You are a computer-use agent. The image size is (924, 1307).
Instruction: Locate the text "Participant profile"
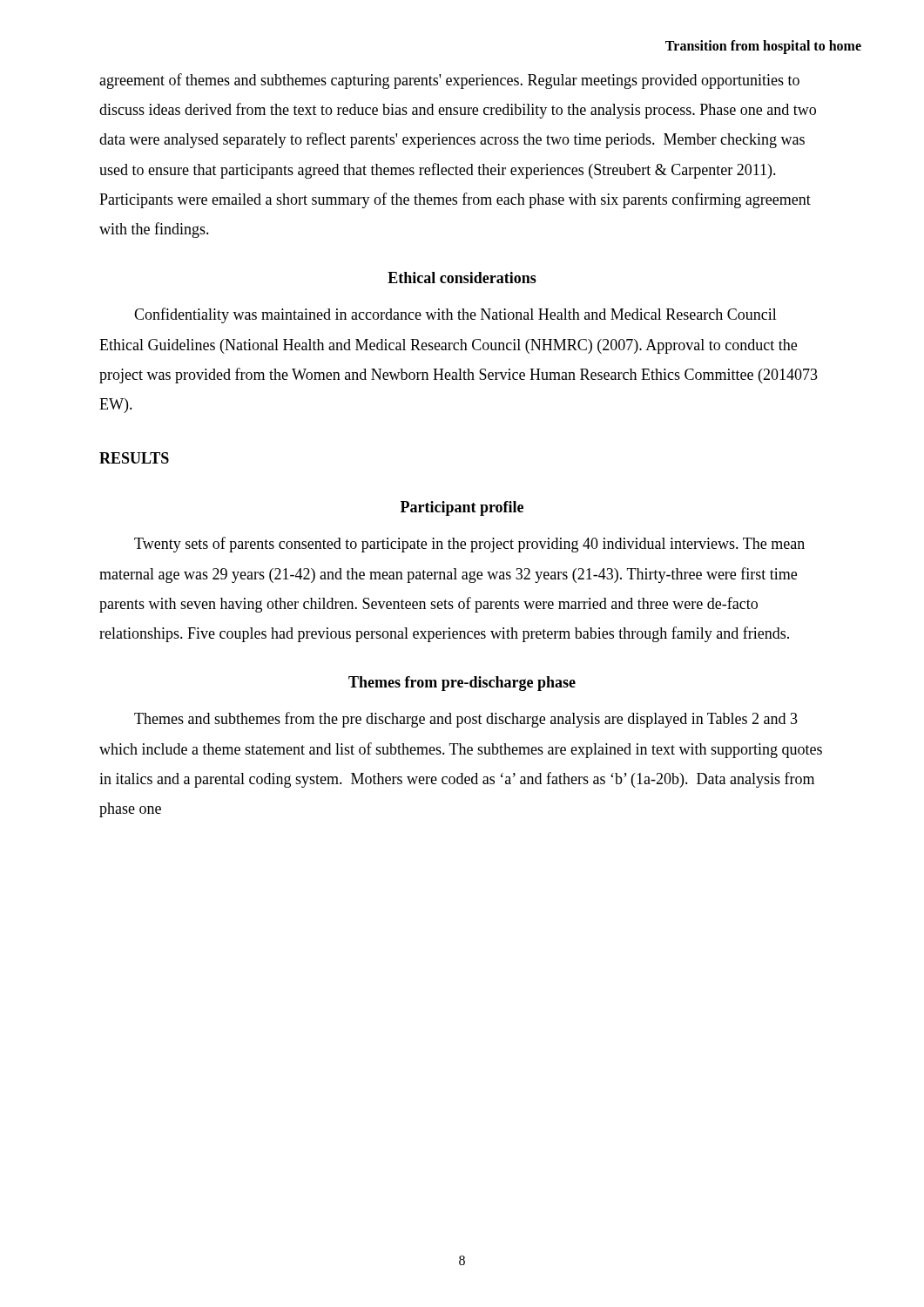point(462,507)
